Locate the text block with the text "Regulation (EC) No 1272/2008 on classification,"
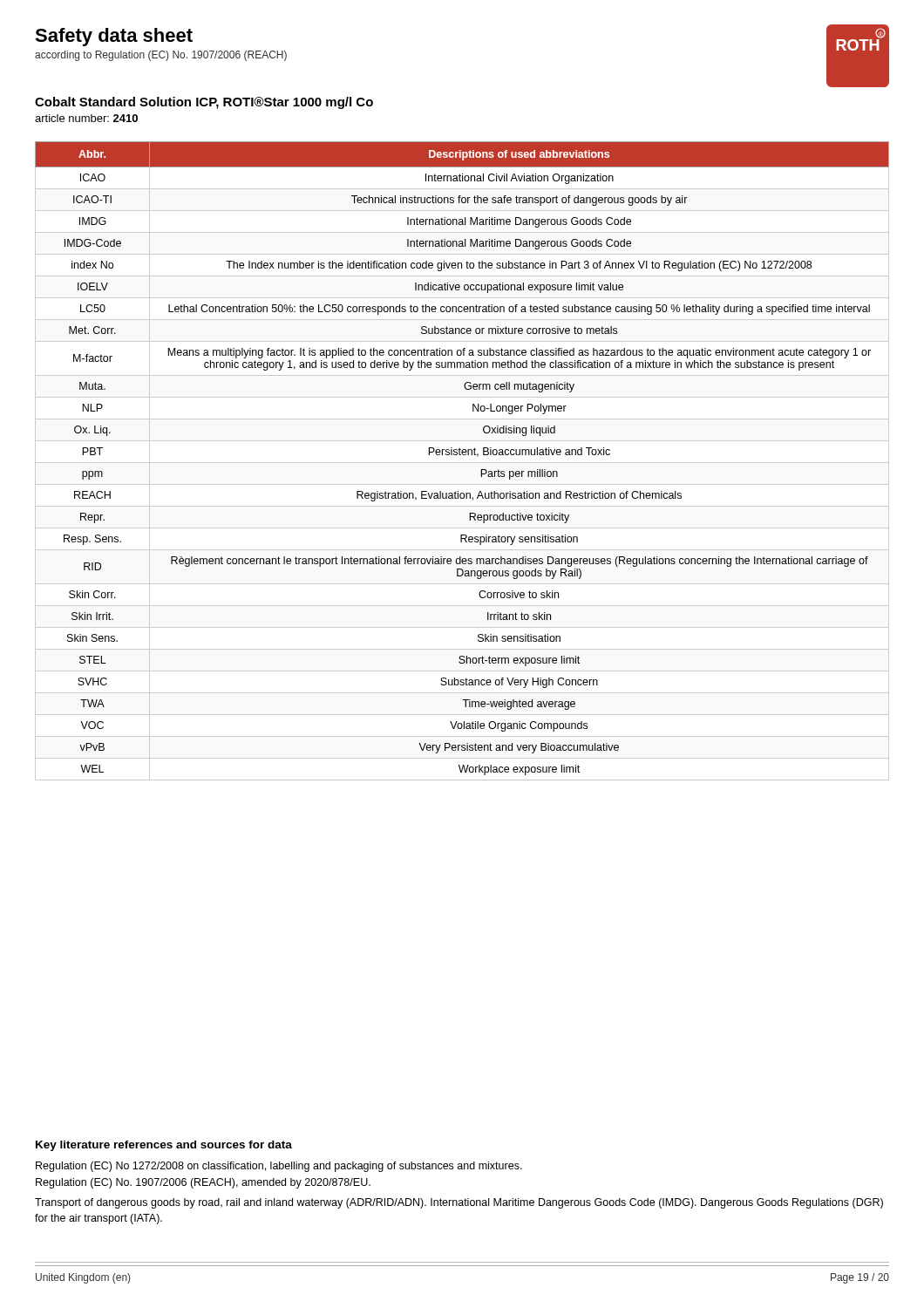924x1308 pixels. click(279, 1174)
